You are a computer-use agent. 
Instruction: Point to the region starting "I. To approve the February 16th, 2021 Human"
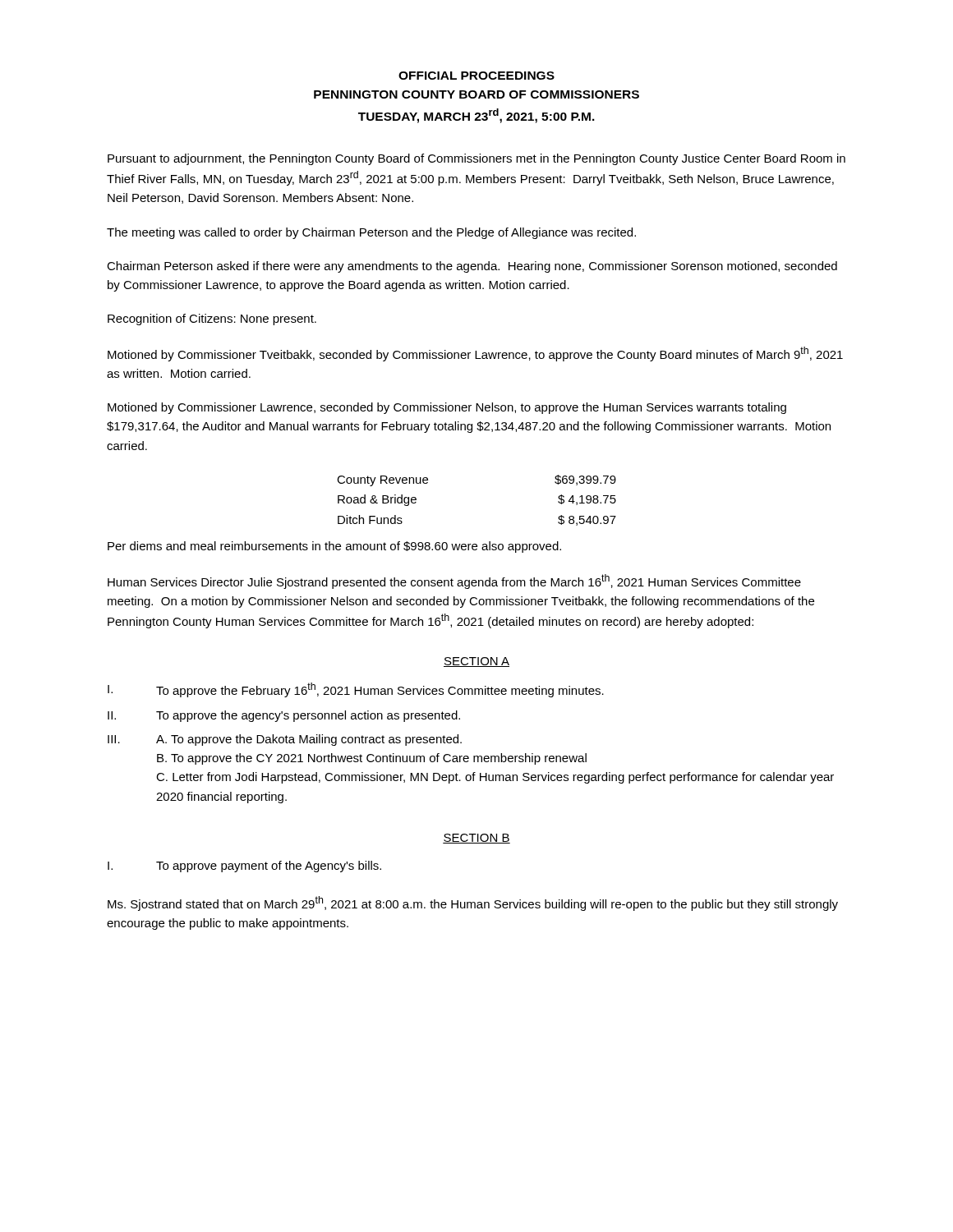pyautogui.click(x=476, y=690)
